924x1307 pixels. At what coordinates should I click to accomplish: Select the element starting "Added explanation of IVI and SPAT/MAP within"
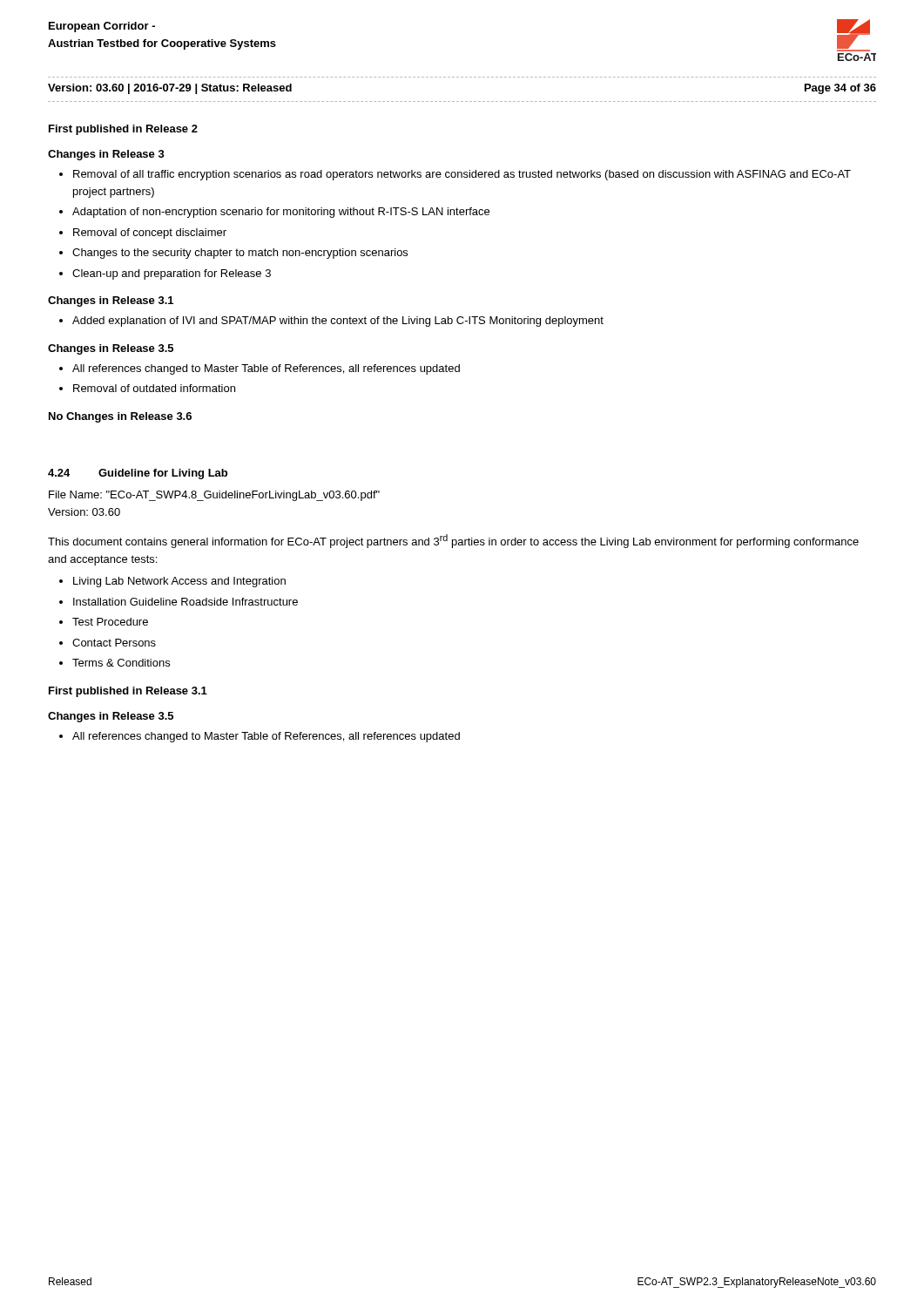click(338, 320)
